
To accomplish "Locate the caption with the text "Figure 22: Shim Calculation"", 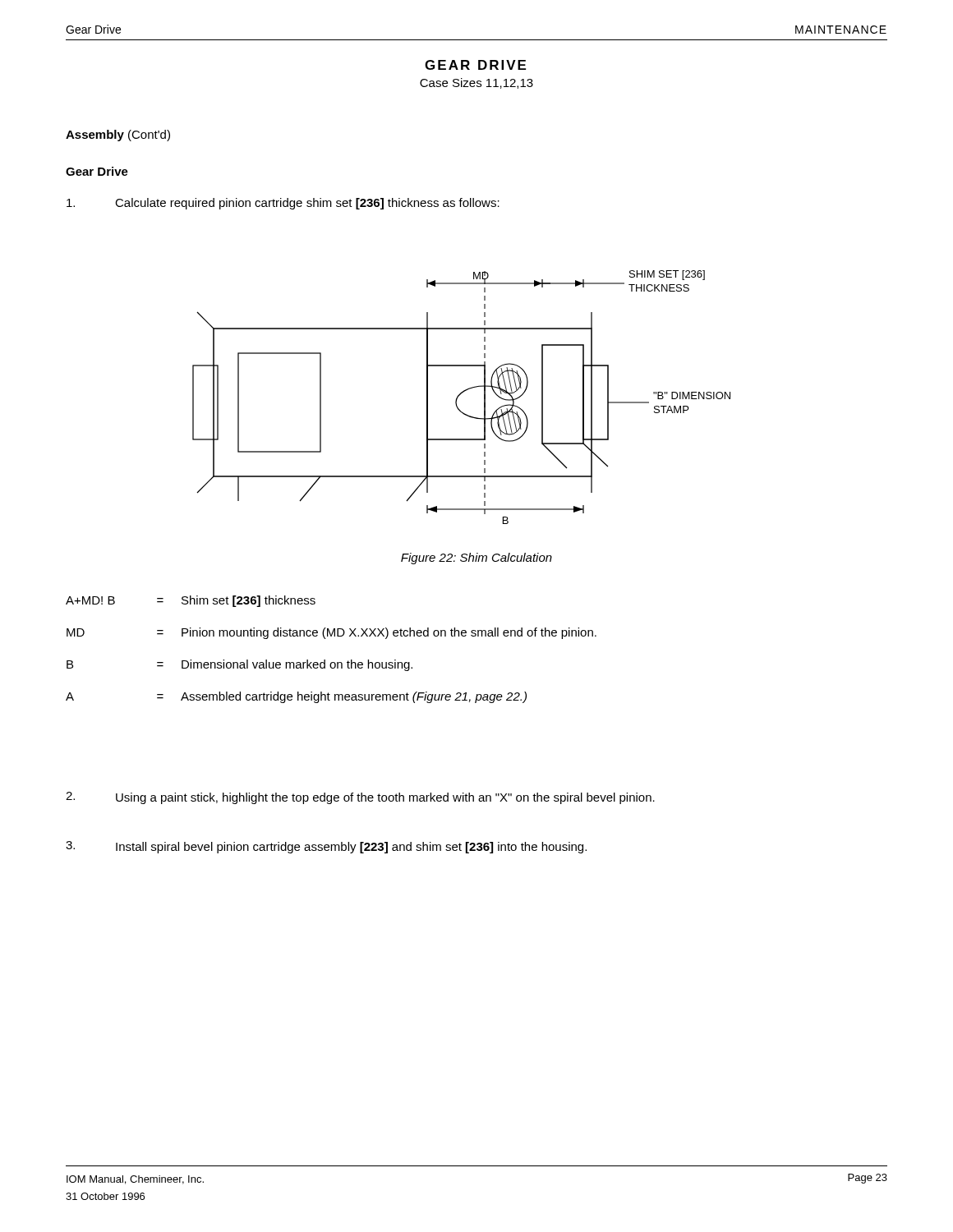I will 476,557.
